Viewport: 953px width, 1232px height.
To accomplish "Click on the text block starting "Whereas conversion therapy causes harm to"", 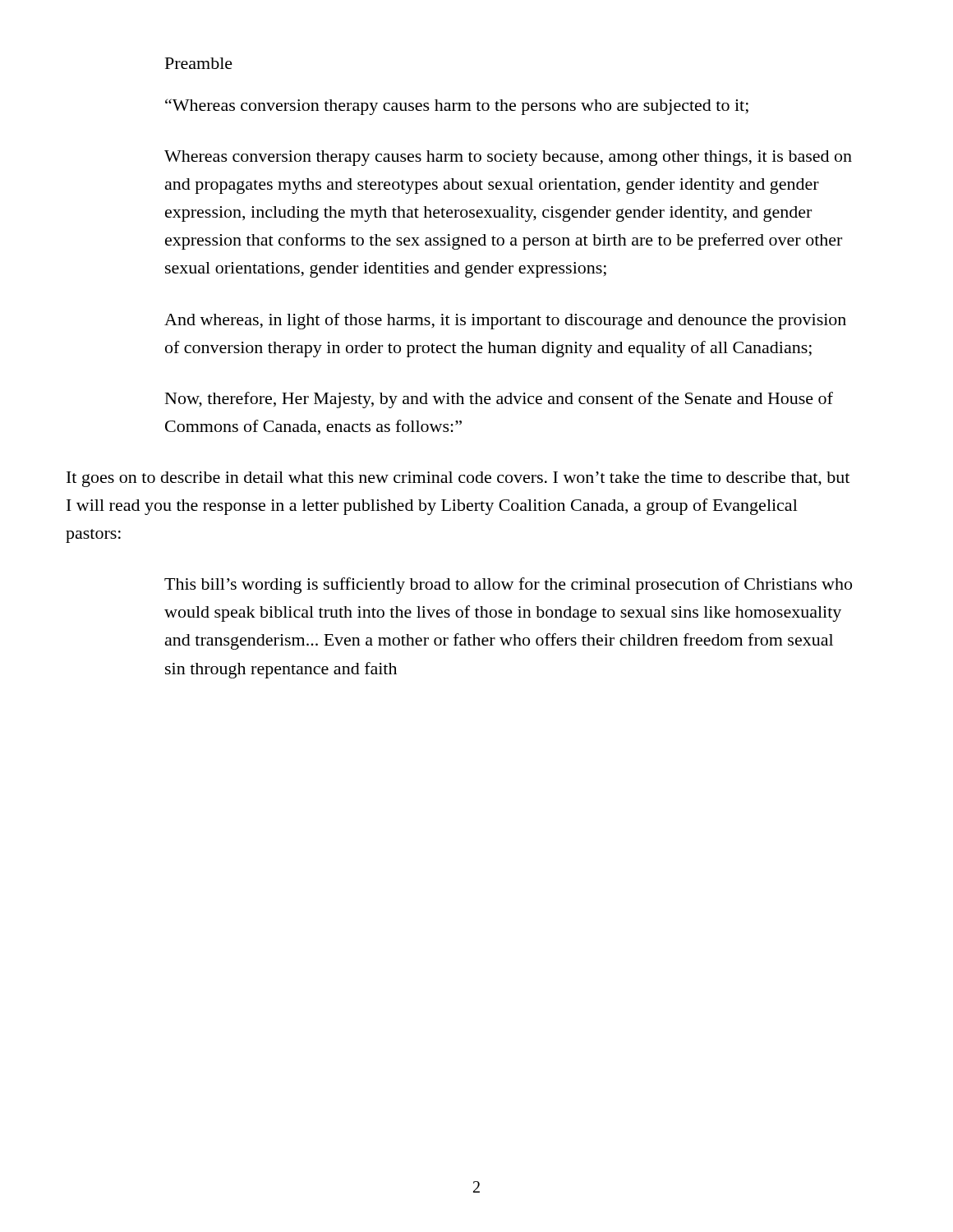I will [x=508, y=212].
